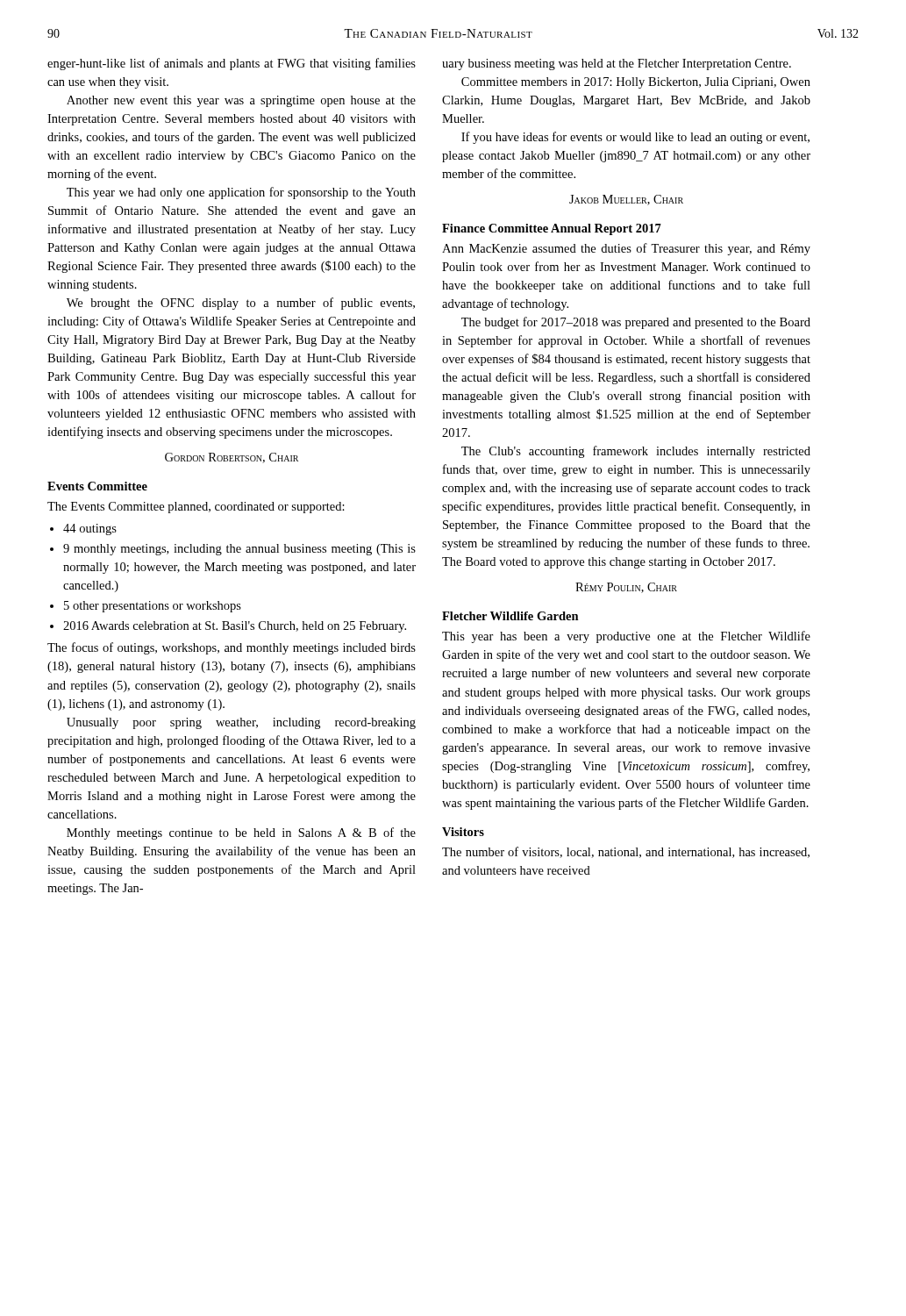Click on the list item that says "5 other presentations or workshops"
The height and width of the screenshot is (1316, 906).
(152, 606)
